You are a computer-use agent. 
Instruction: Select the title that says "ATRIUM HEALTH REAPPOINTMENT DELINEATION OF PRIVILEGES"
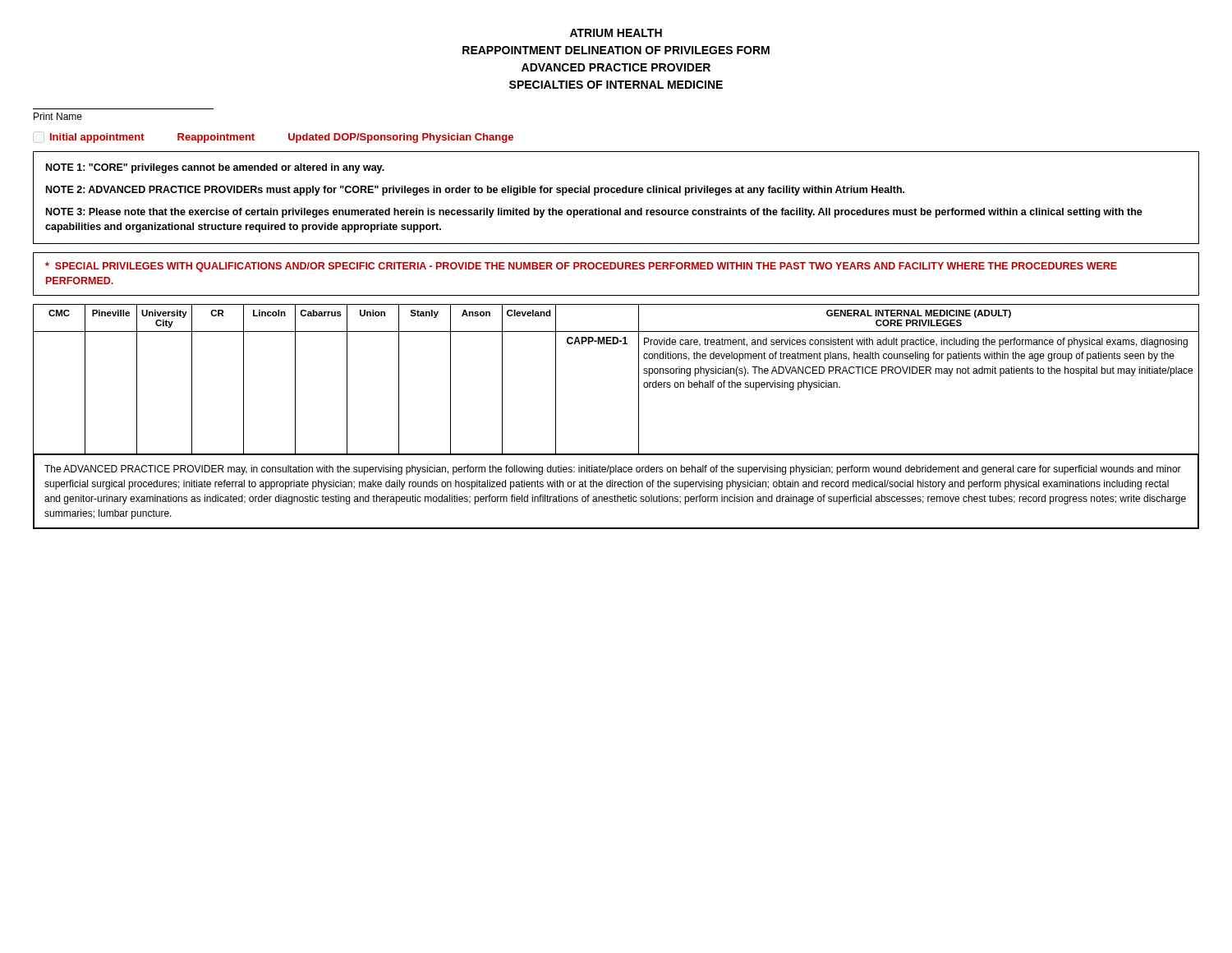[616, 59]
